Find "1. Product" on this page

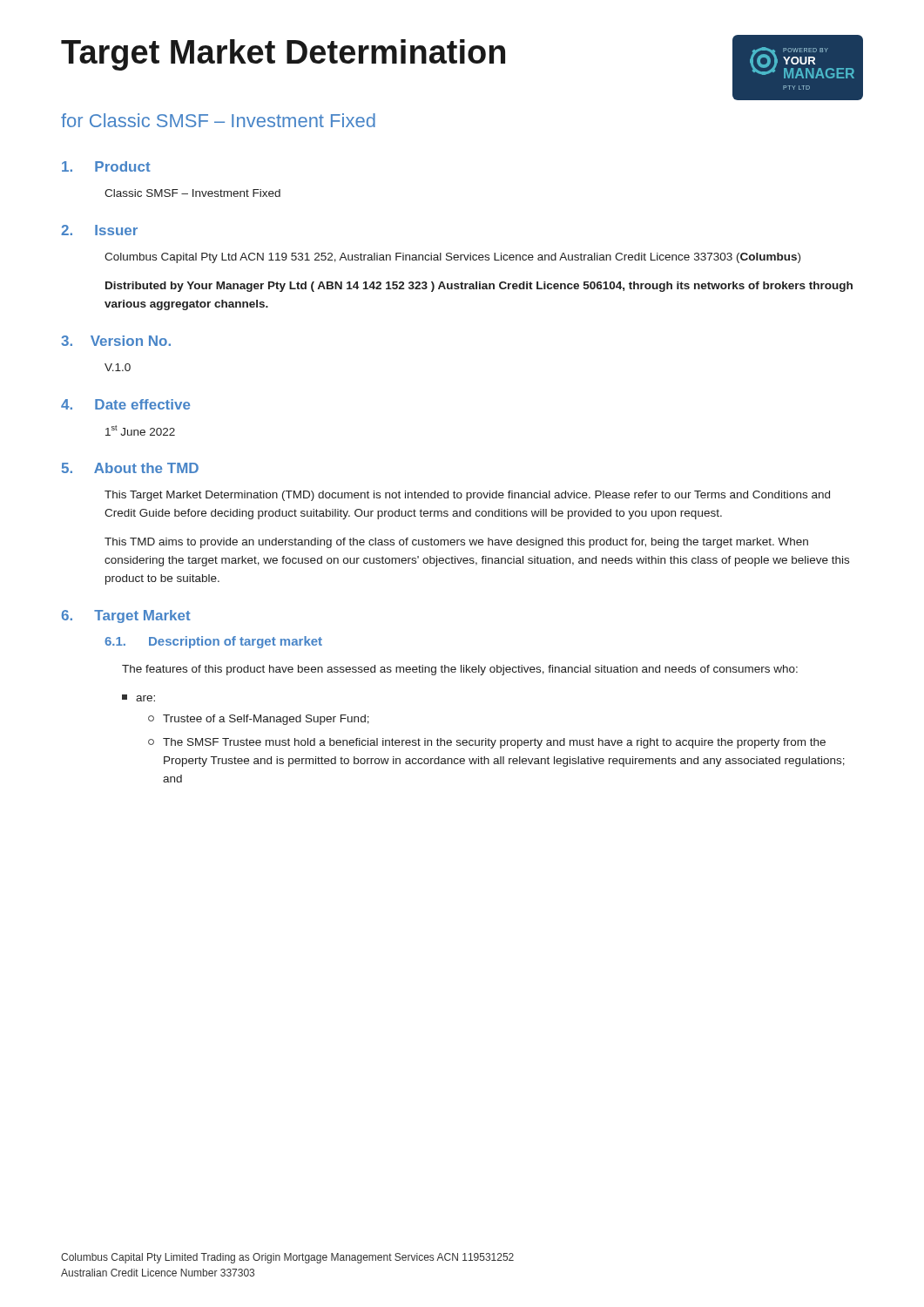point(106,166)
